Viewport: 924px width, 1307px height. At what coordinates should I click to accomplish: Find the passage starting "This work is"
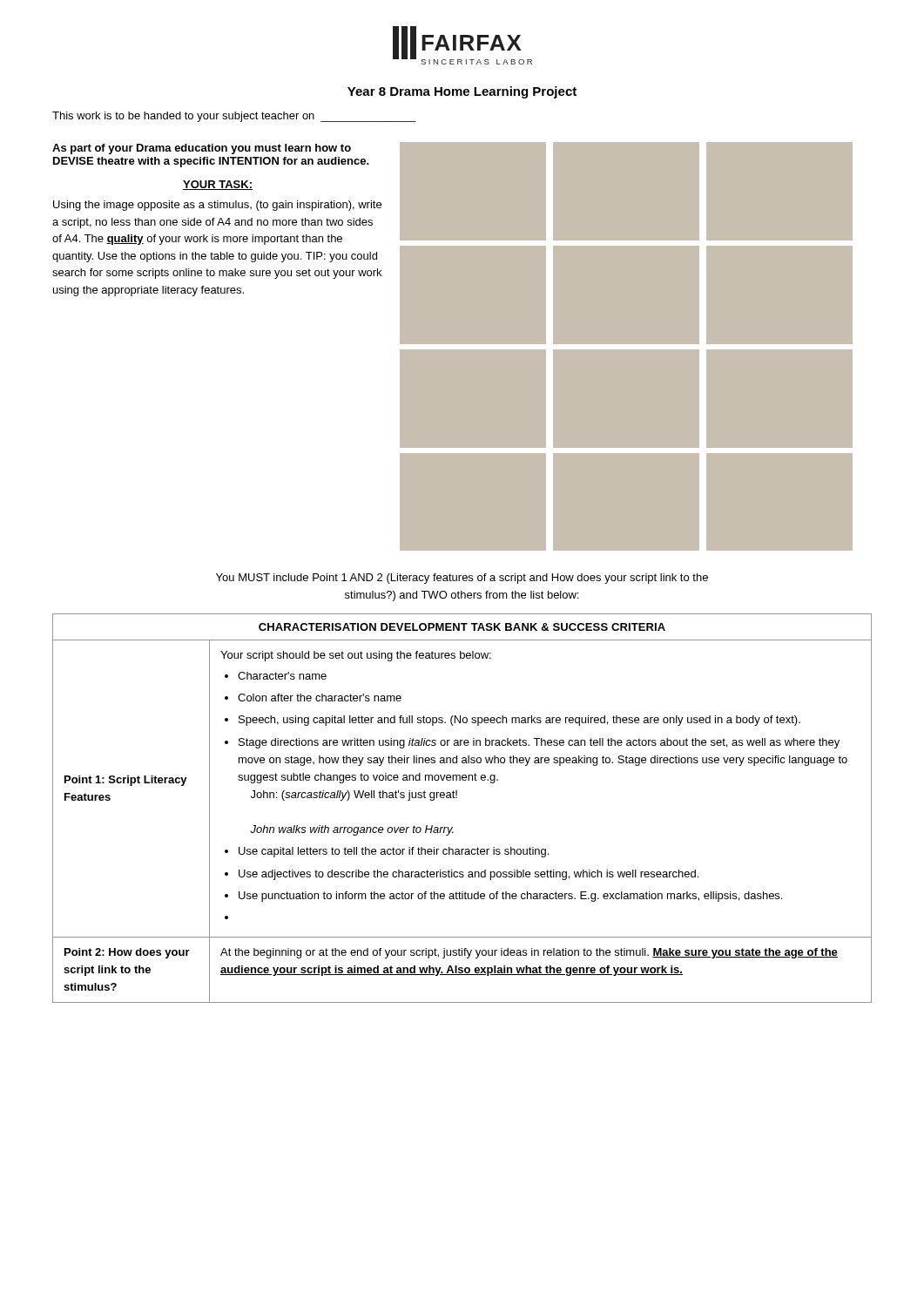tap(234, 115)
